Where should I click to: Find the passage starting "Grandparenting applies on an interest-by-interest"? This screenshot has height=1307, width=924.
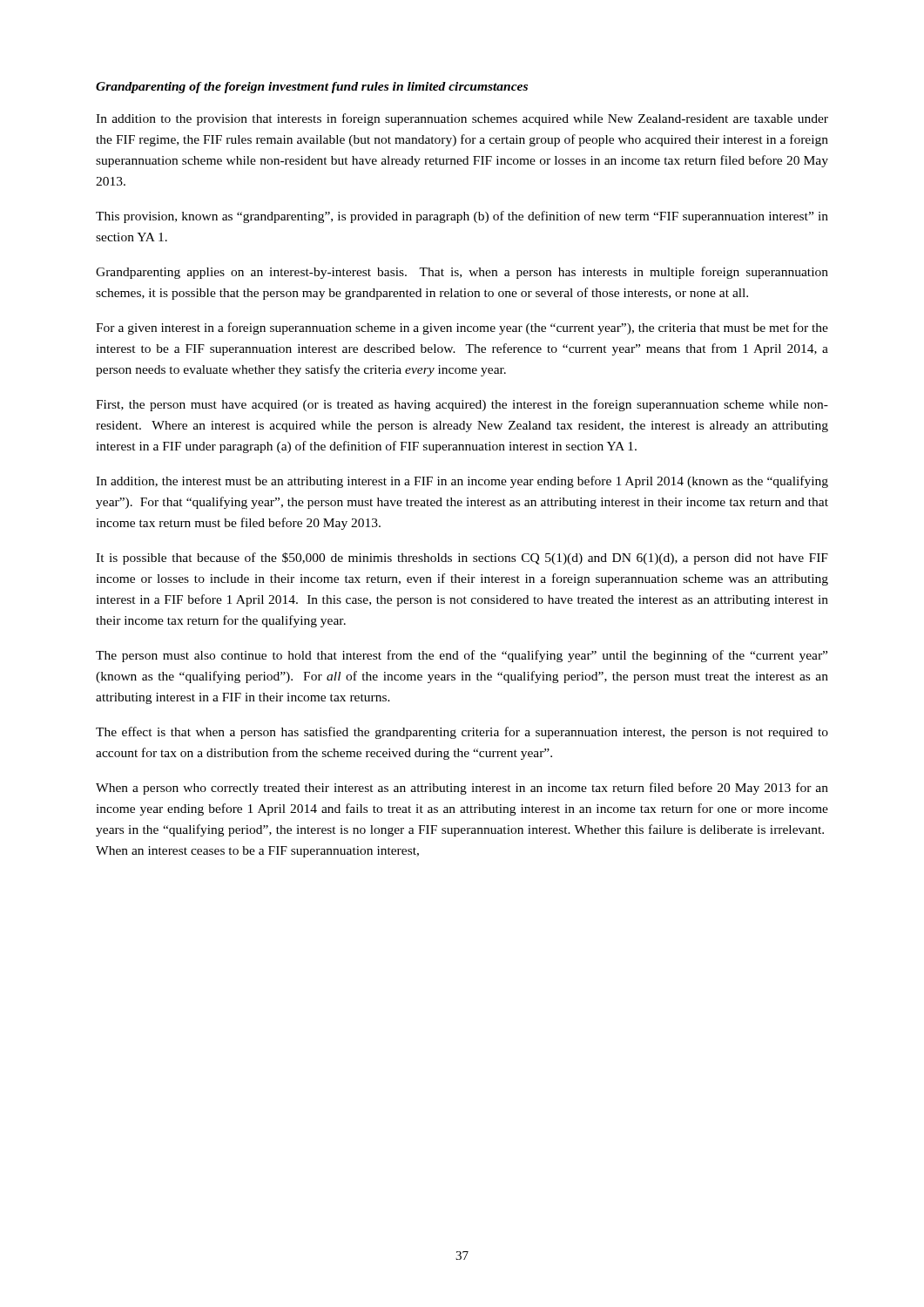462,282
